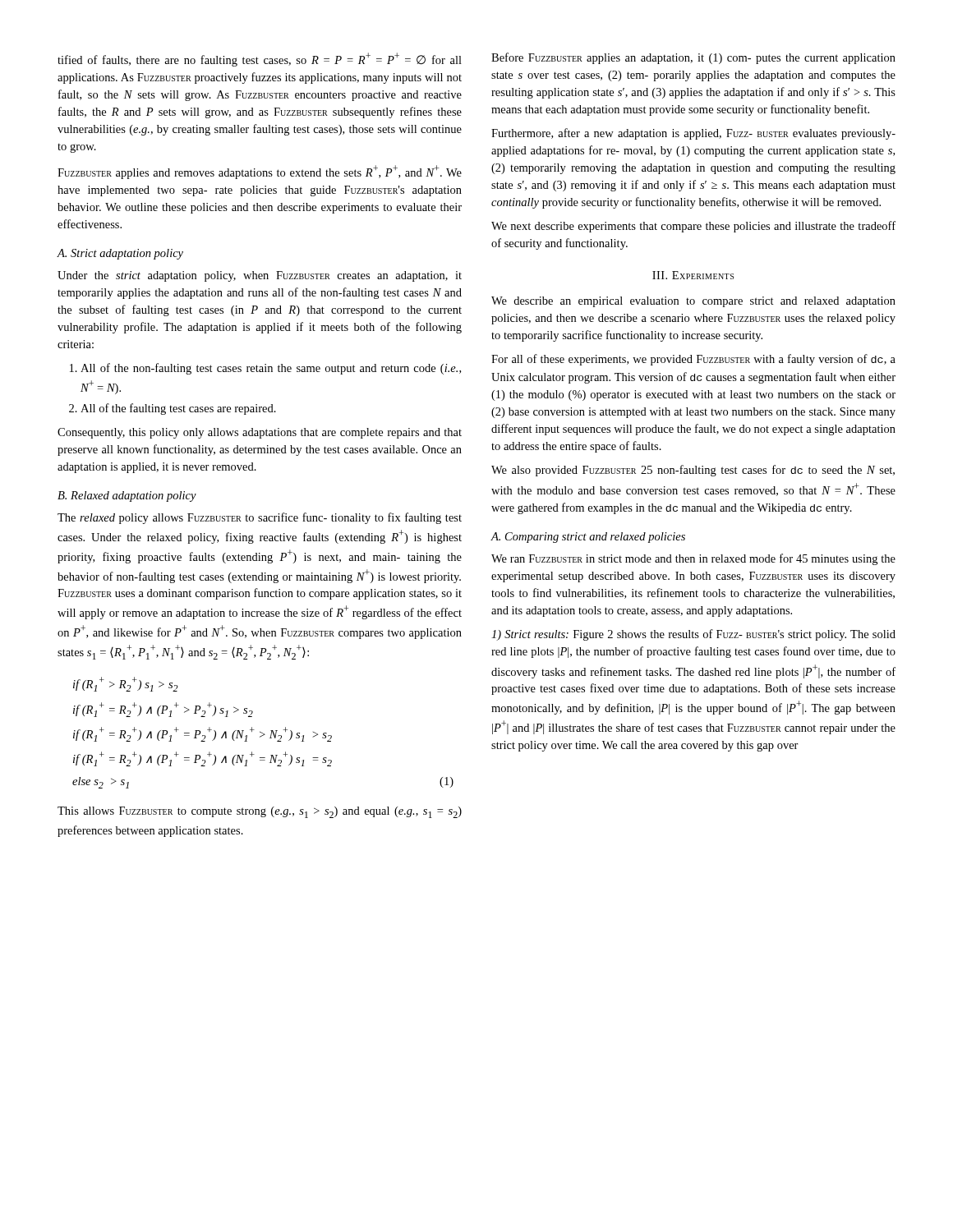Screen dimensions: 1232x953
Task: Find the passage starting "Under the strict adaptation policy, when Fuzzbuster"
Action: click(260, 310)
